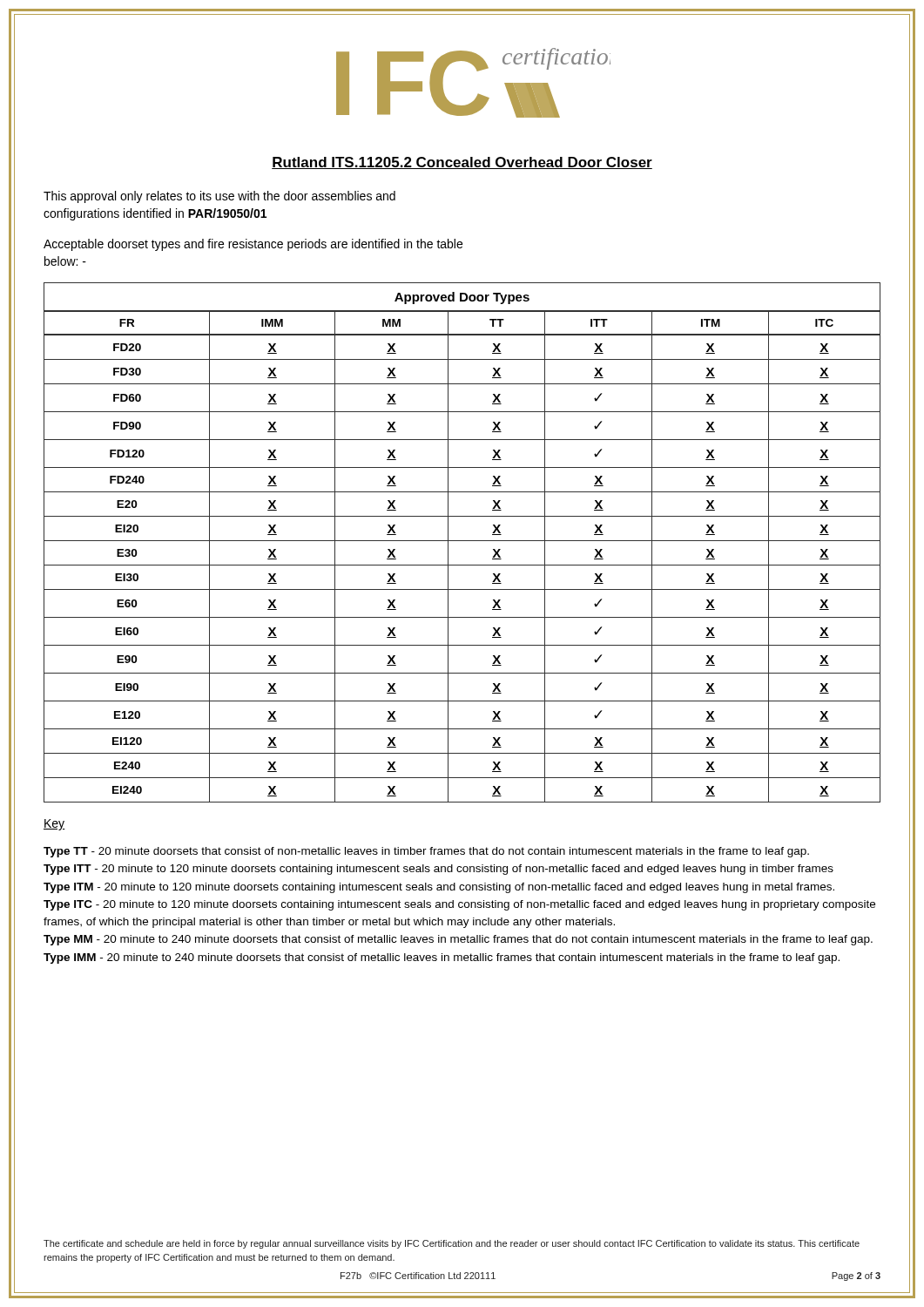Find the title on this page that starts "Rutland ITS.11205.2 Concealed Overhead"

click(462, 163)
